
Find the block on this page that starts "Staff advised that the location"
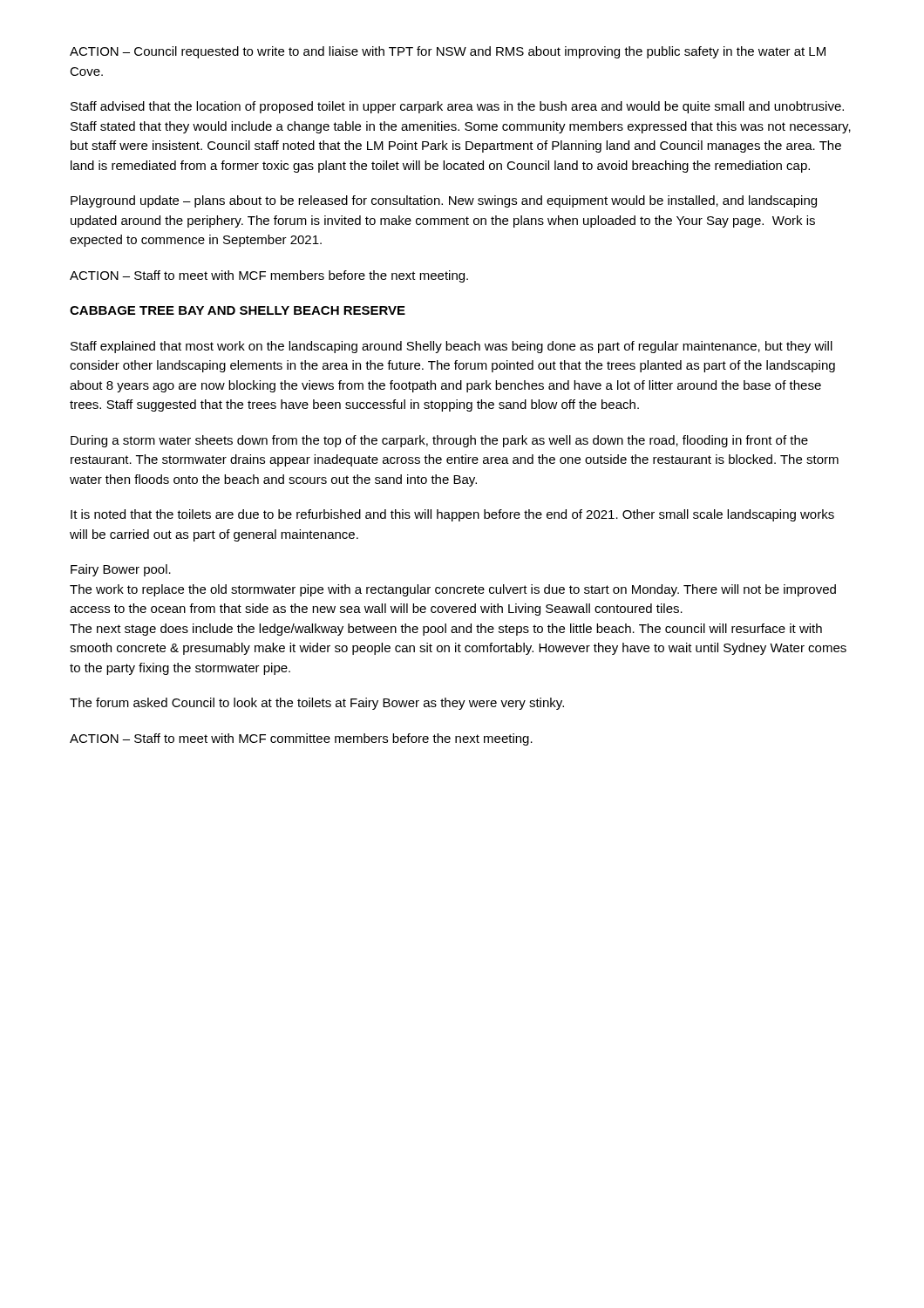461,135
